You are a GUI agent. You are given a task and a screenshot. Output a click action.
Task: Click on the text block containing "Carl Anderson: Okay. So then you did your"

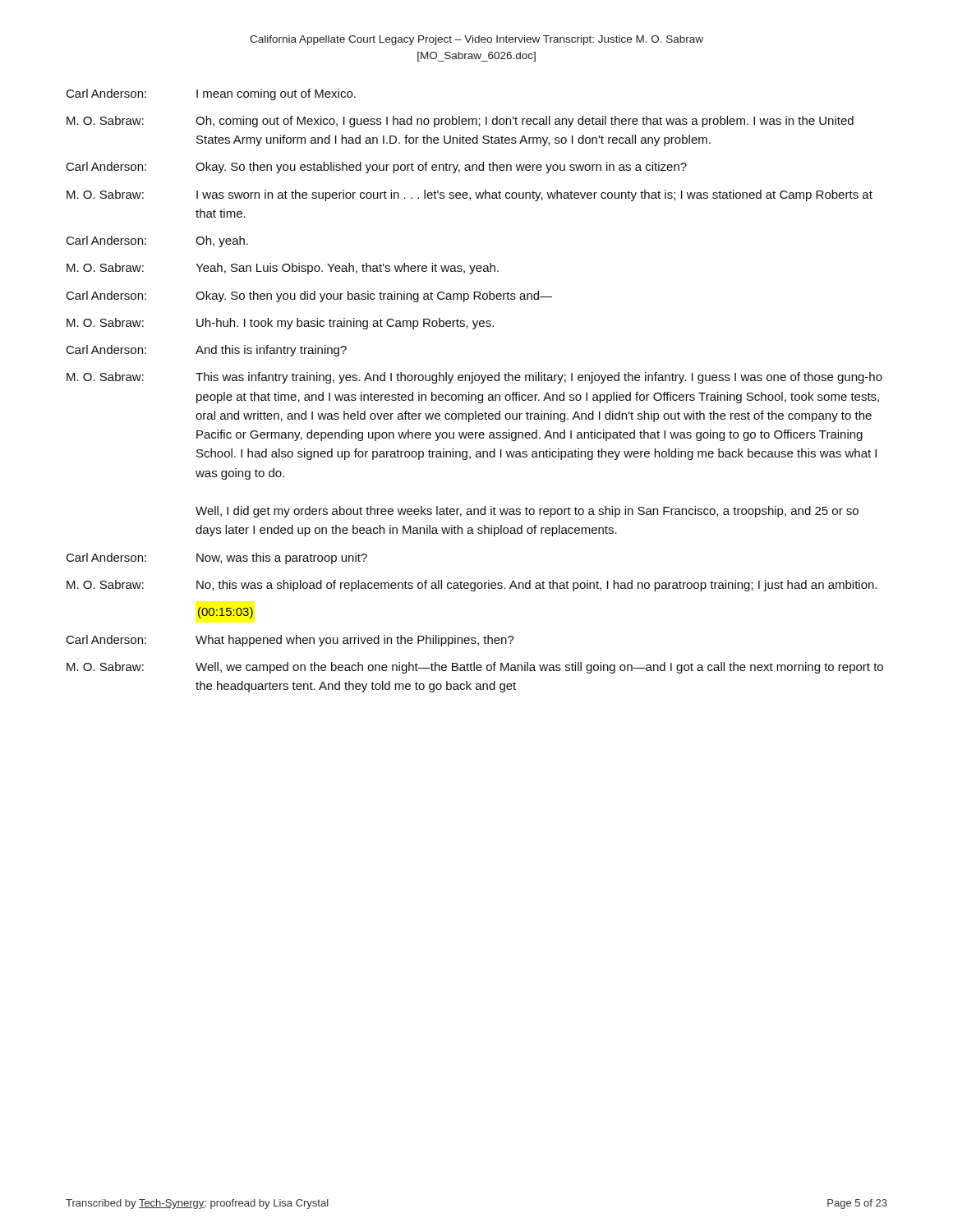click(476, 295)
